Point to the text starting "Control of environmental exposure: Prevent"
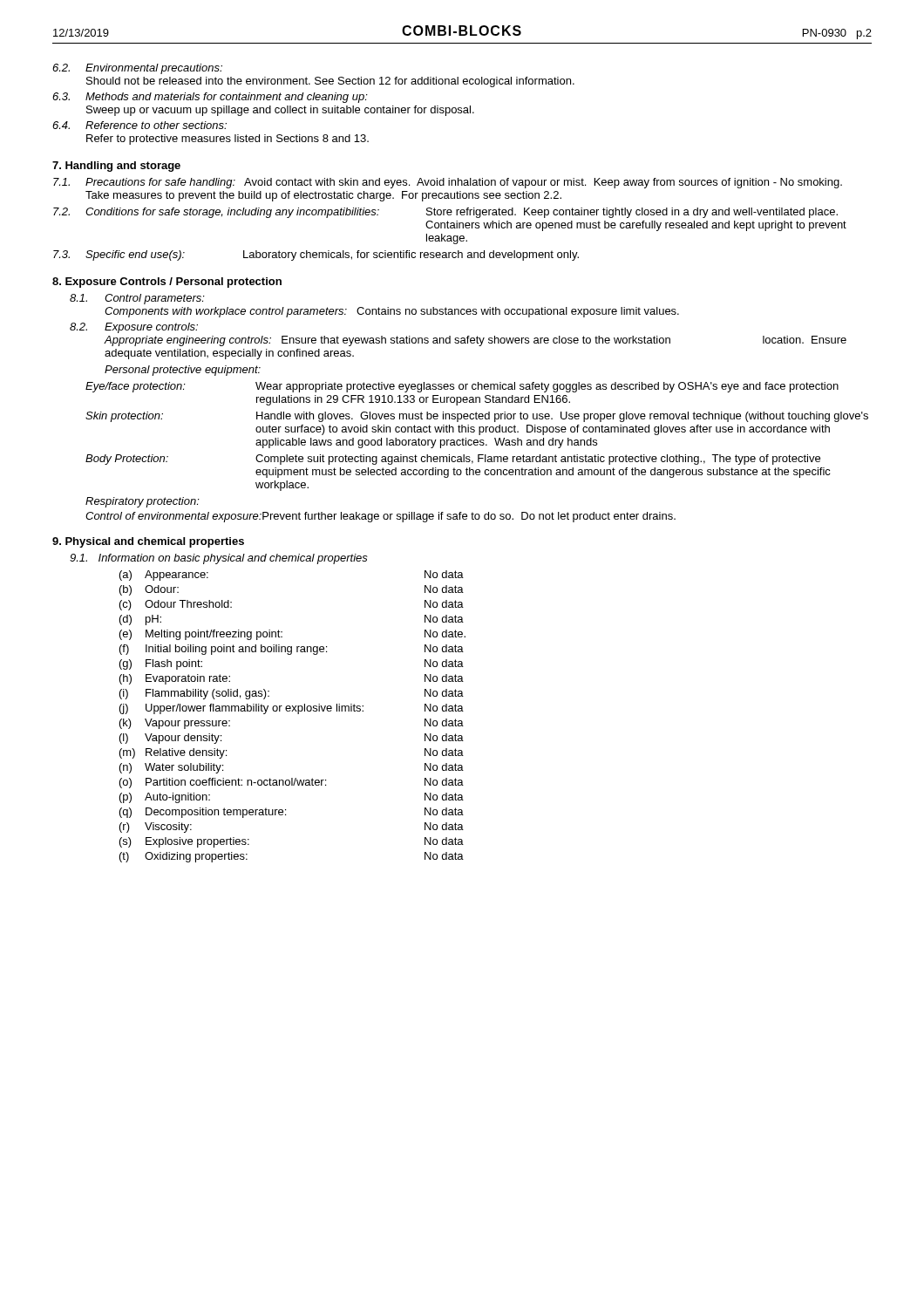Screen dimensions: 1308x924 click(479, 516)
